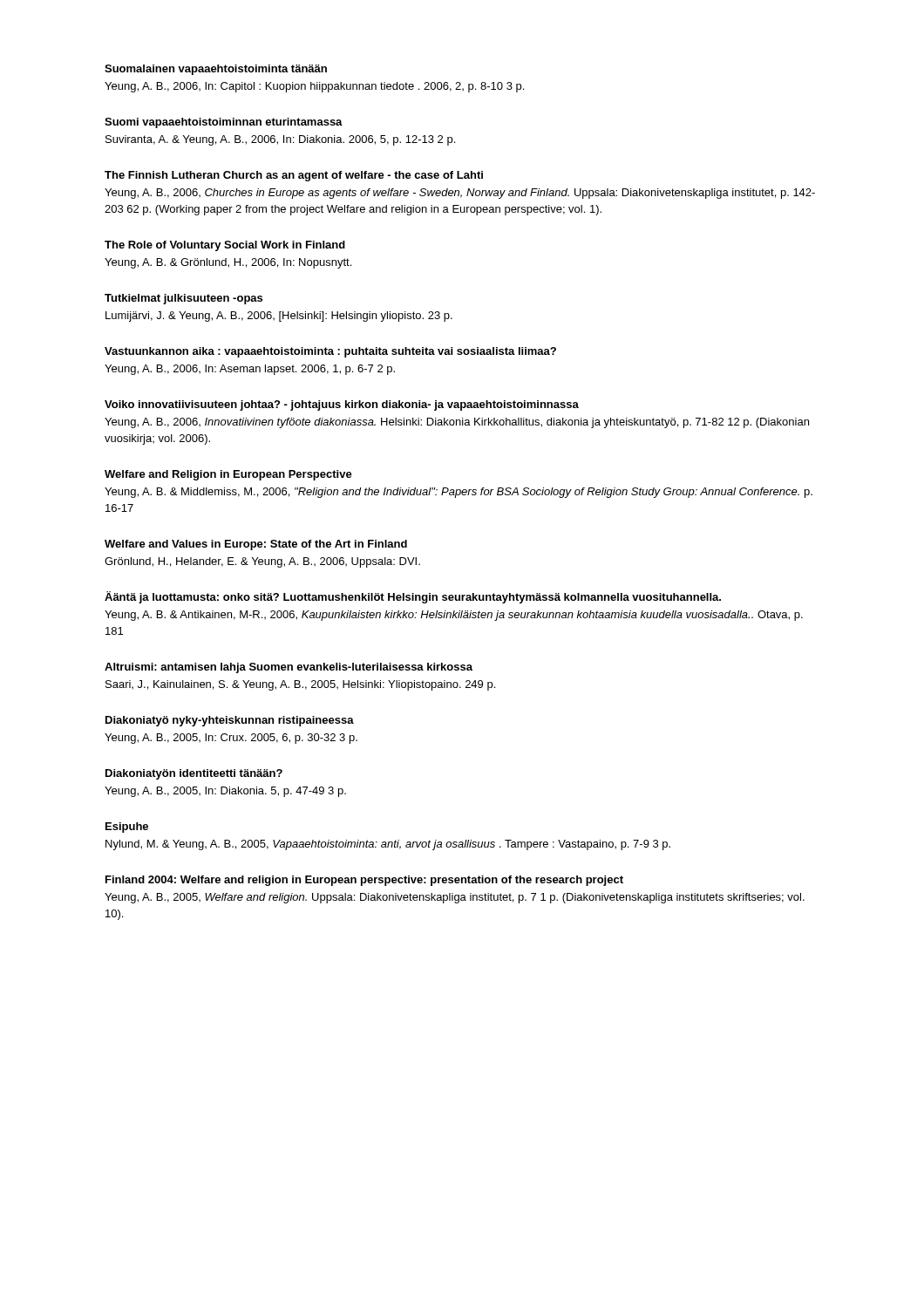924x1308 pixels.
Task: Find the region starting "The Role of Voluntary Social"
Action: [225, 246]
